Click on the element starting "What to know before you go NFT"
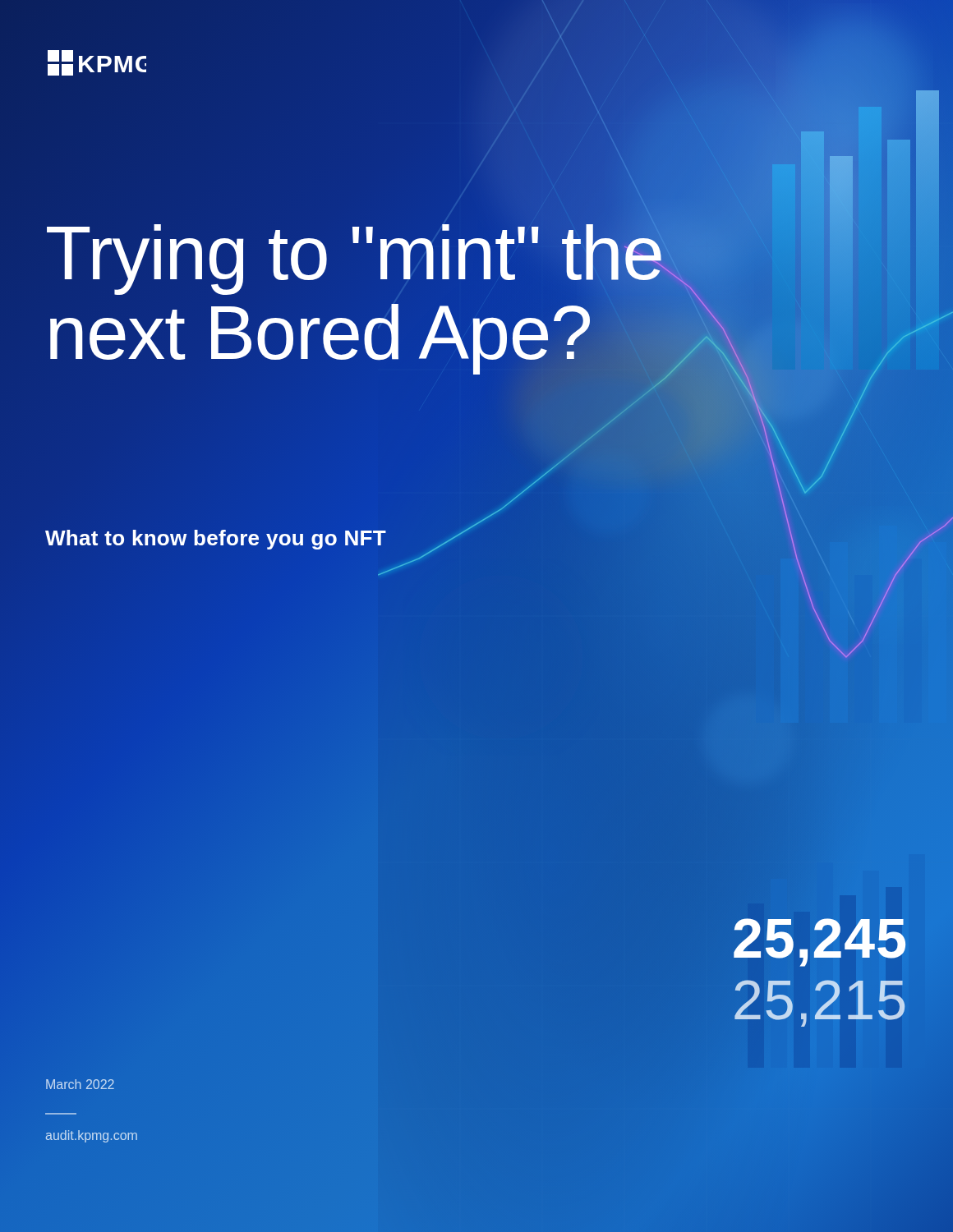 (x=216, y=538)
